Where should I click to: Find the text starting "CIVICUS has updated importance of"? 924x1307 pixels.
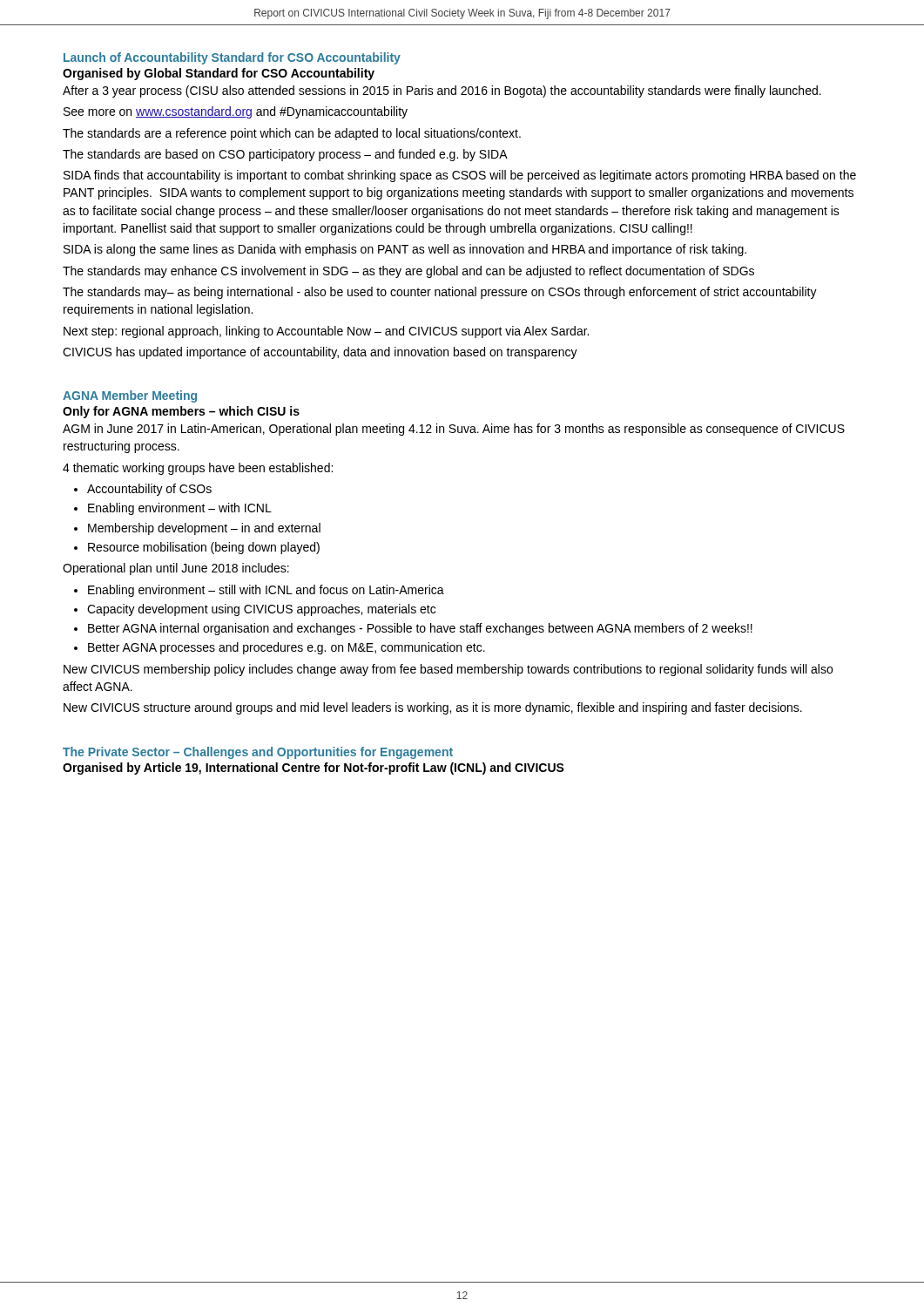(320, 352)
